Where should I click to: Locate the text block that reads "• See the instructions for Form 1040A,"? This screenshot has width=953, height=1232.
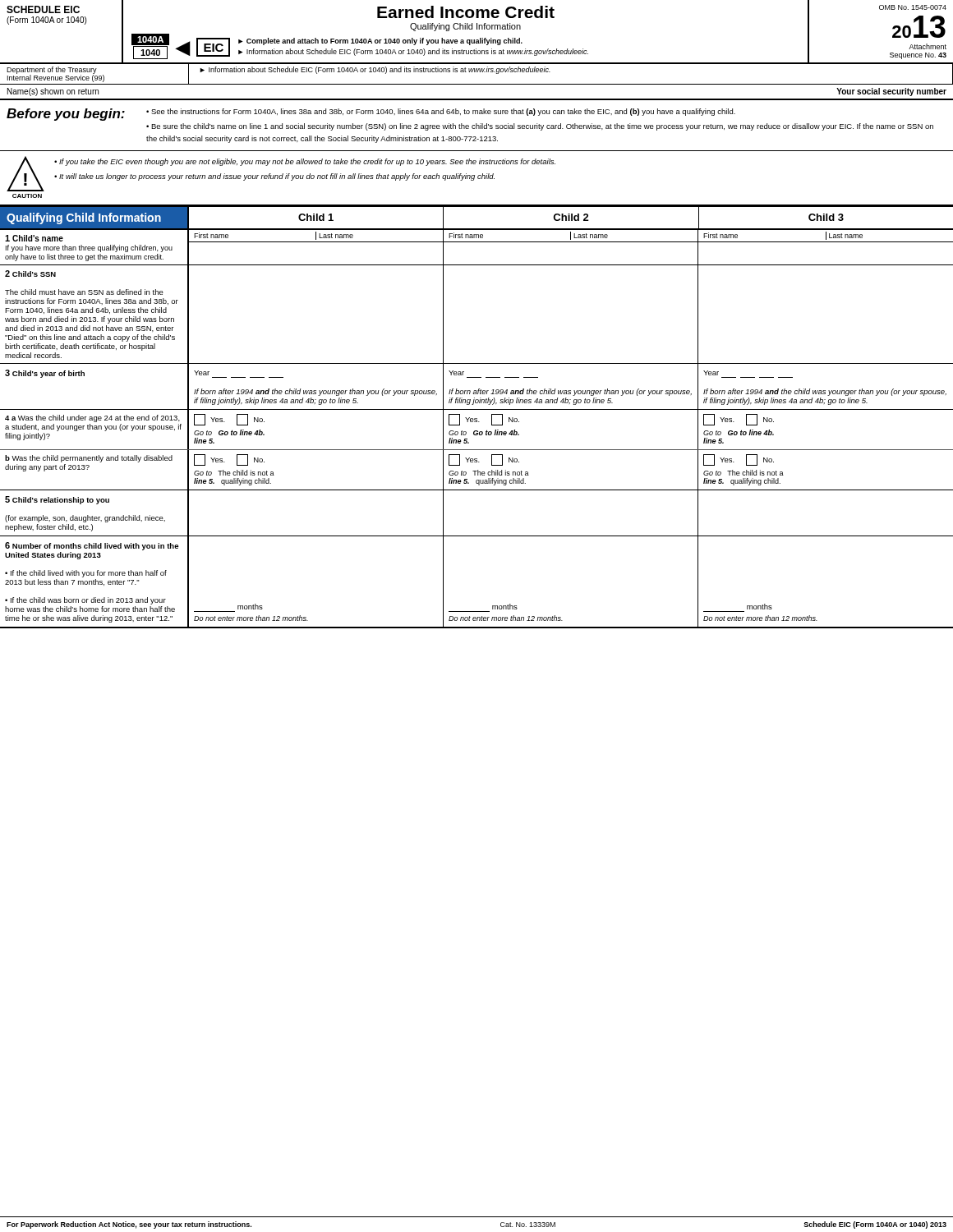point(546,125)
